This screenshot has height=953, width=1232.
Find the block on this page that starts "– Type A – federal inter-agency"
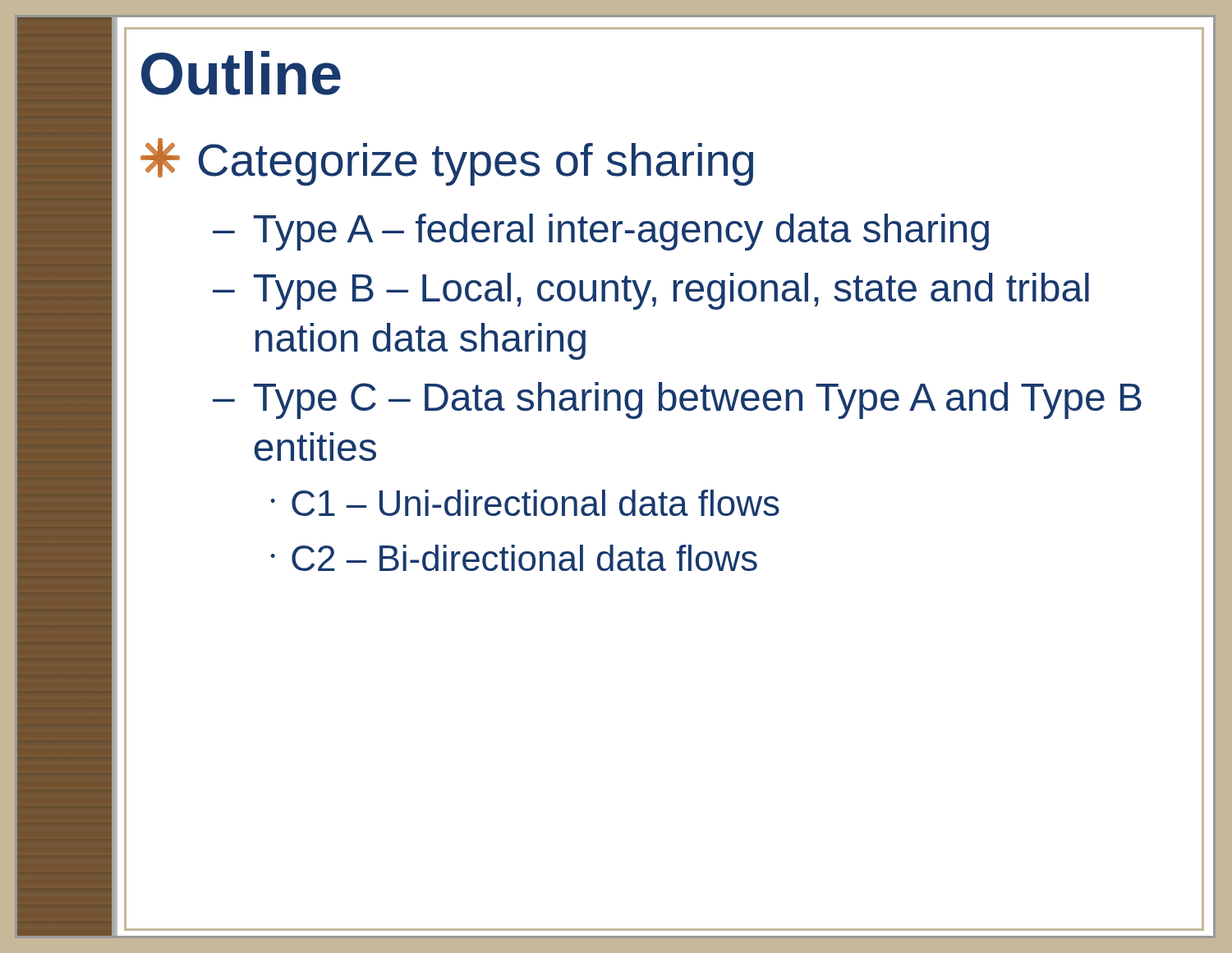pyautogui.click(x=697, y=229)
